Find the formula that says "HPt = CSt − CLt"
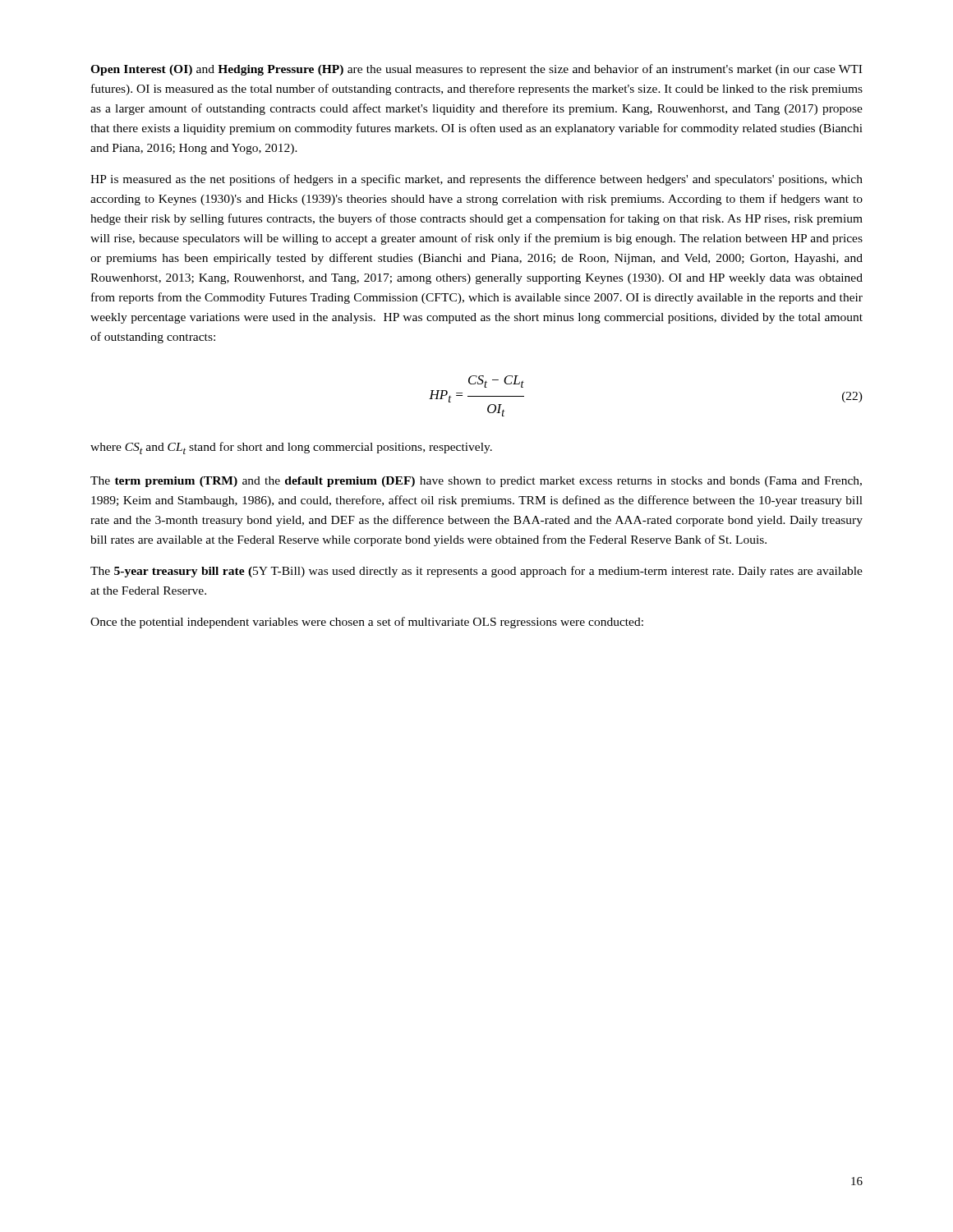Viewport: 953px width, 1232px height. (496, 382)
